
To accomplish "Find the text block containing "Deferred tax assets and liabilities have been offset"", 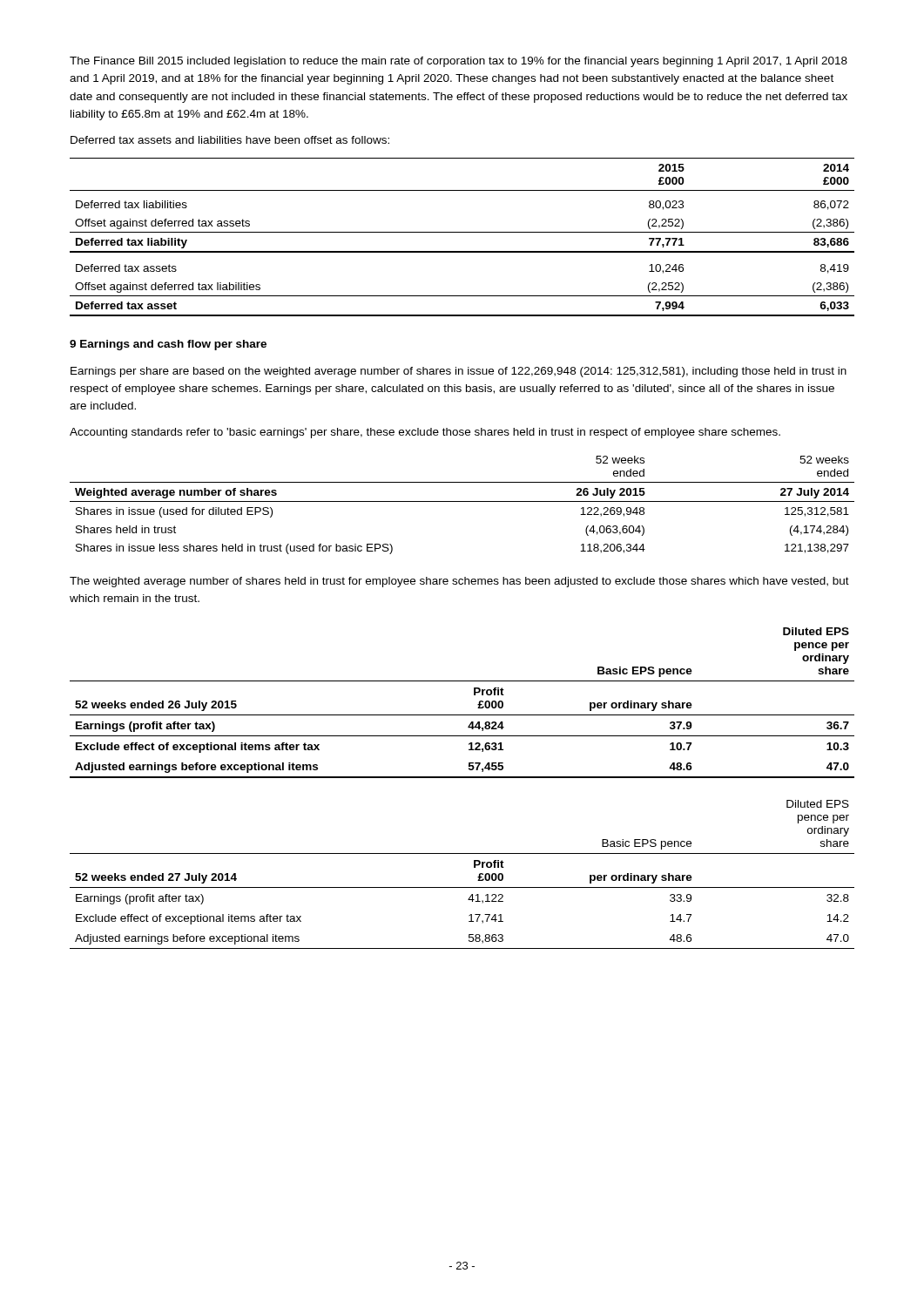I will point(230,140).
